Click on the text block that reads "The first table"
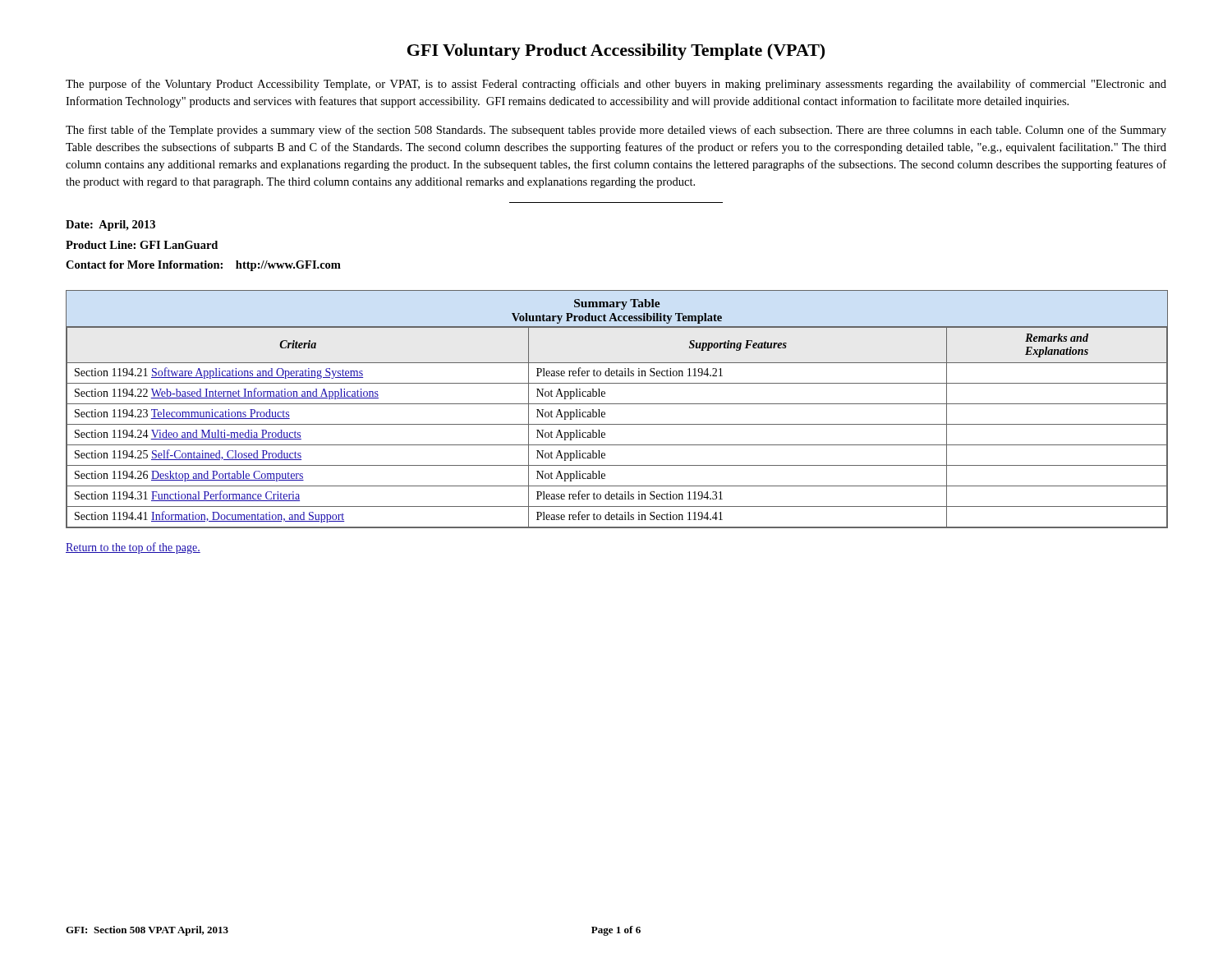The height and width of the screenshot is (953, 1232). coord(616,156)
